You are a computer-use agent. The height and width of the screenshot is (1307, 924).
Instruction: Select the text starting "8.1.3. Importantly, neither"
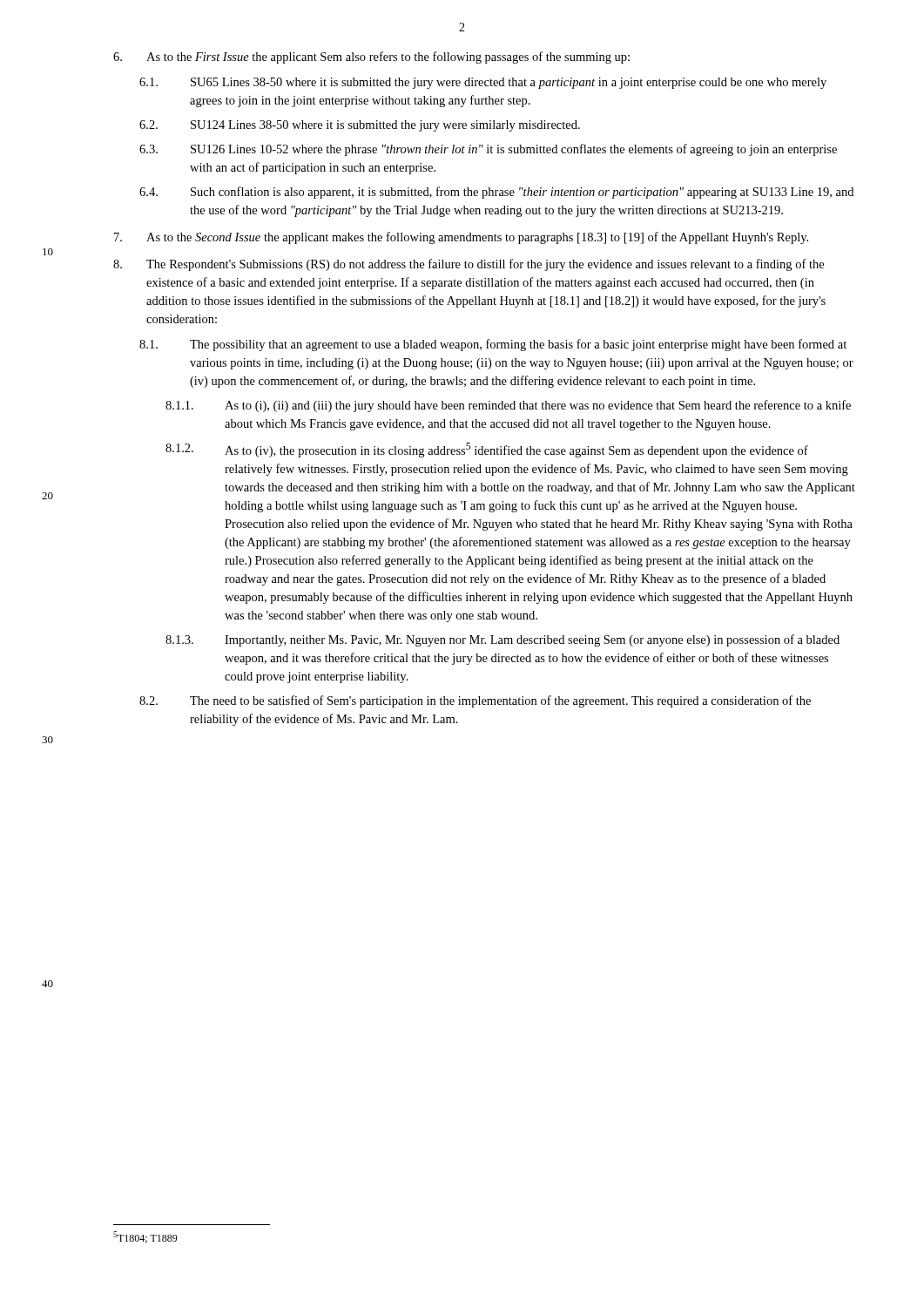(x=512, y=659)
